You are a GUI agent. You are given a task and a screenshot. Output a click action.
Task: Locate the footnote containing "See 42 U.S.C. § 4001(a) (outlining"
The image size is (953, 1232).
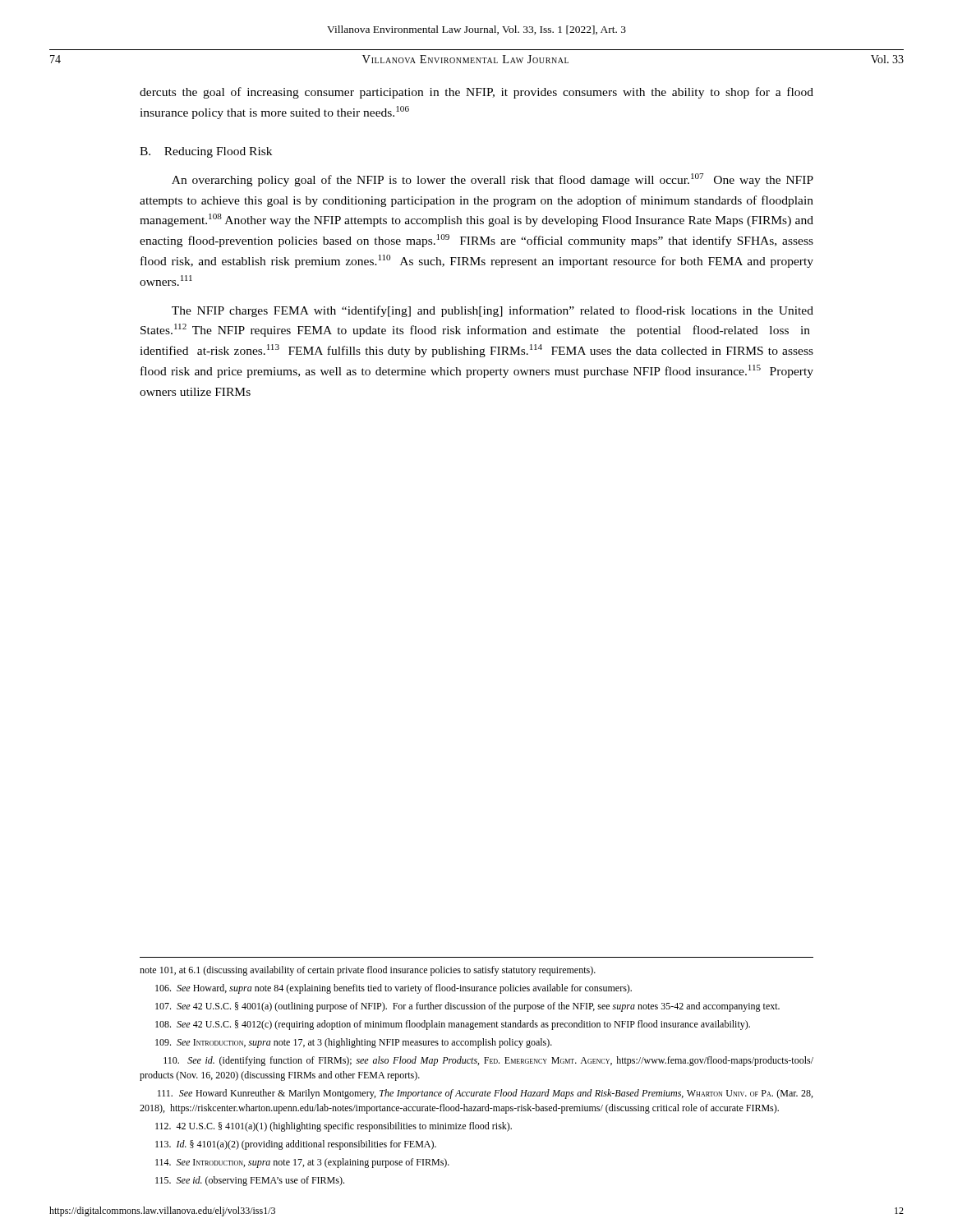tap(460, 1006)
